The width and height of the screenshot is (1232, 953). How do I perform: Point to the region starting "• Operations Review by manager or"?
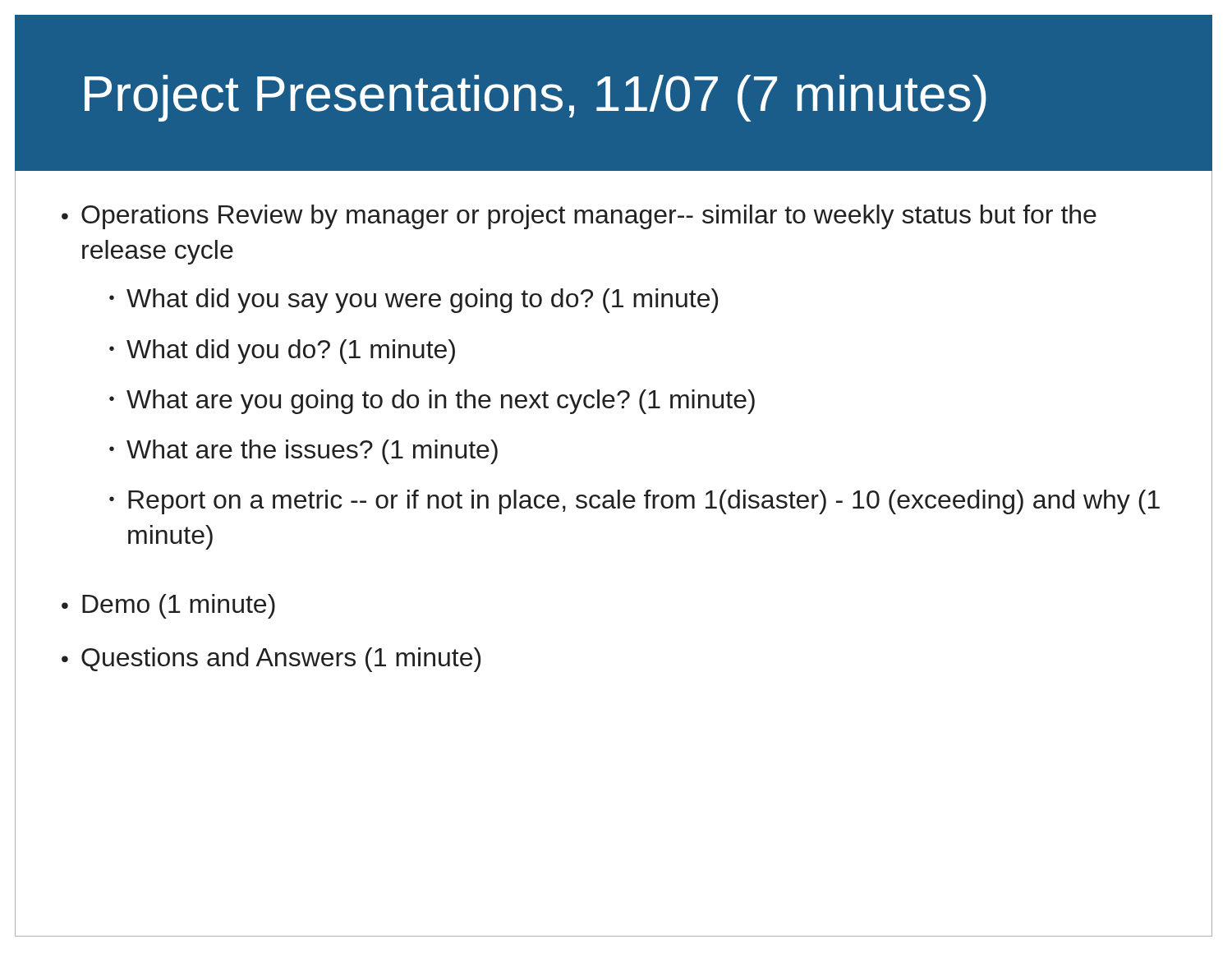tap(616, 383)
